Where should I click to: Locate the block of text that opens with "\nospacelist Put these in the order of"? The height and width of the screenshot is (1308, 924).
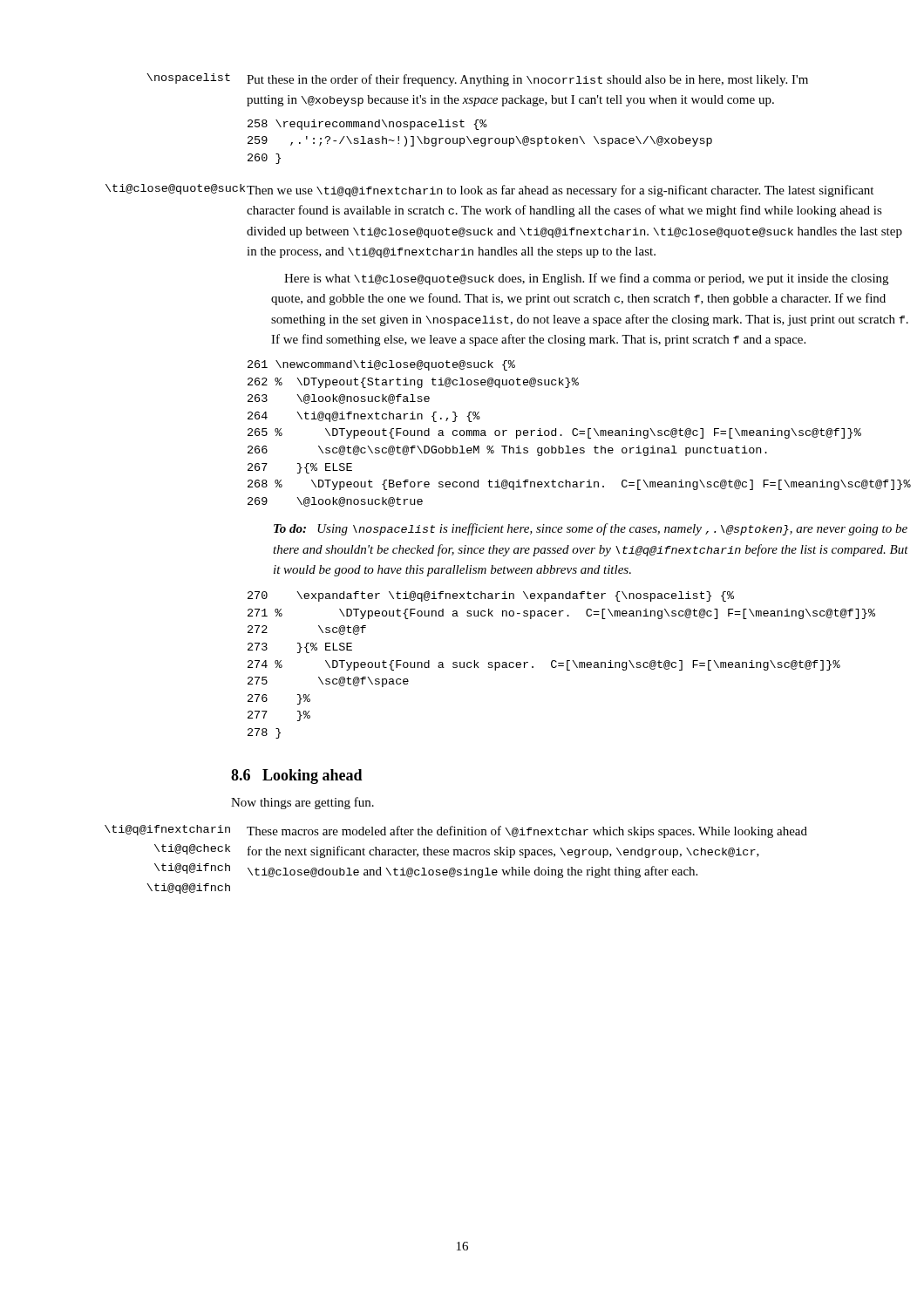click(462, 121)
